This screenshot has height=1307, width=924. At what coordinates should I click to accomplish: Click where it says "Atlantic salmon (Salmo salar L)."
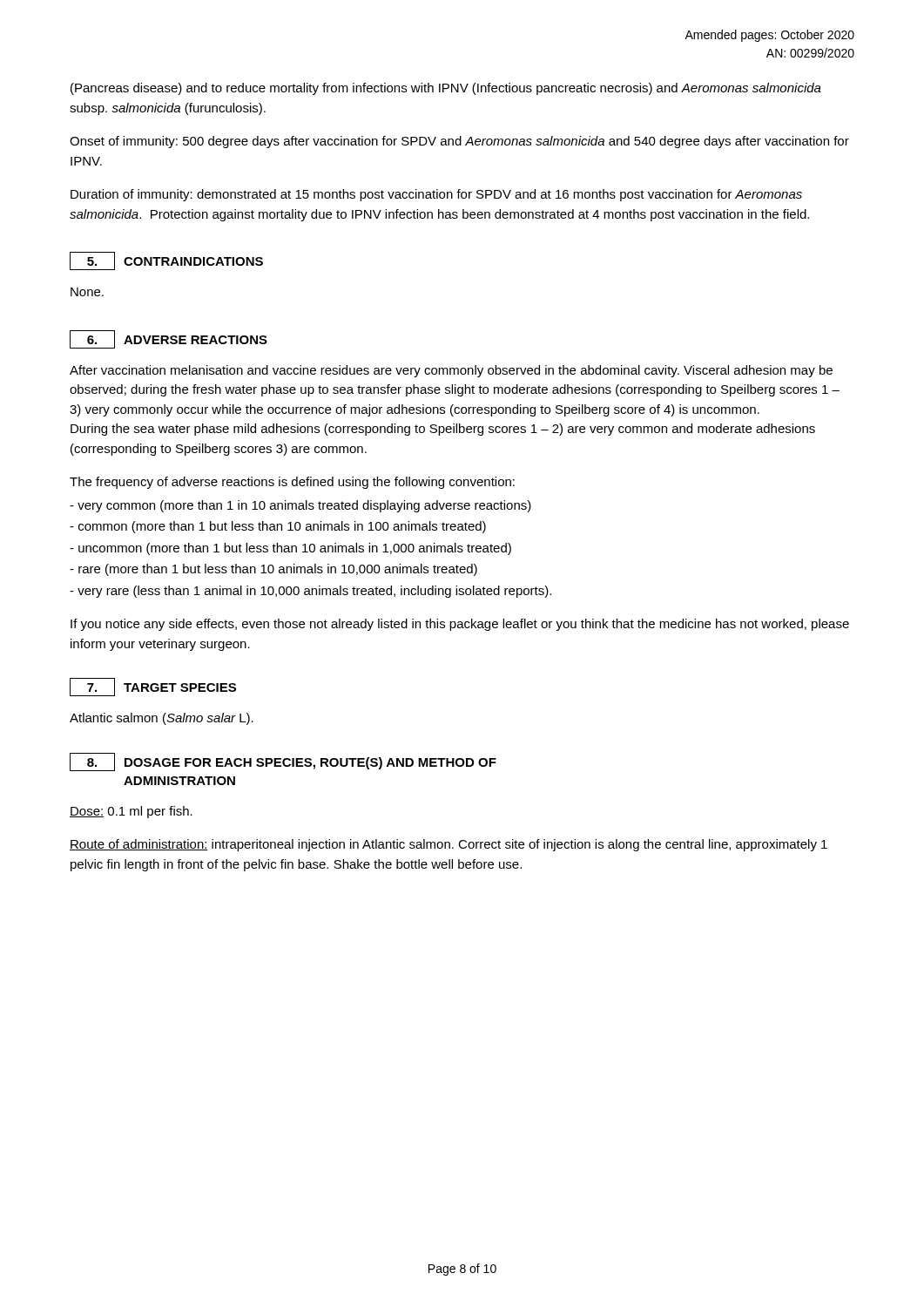point(162,719)
